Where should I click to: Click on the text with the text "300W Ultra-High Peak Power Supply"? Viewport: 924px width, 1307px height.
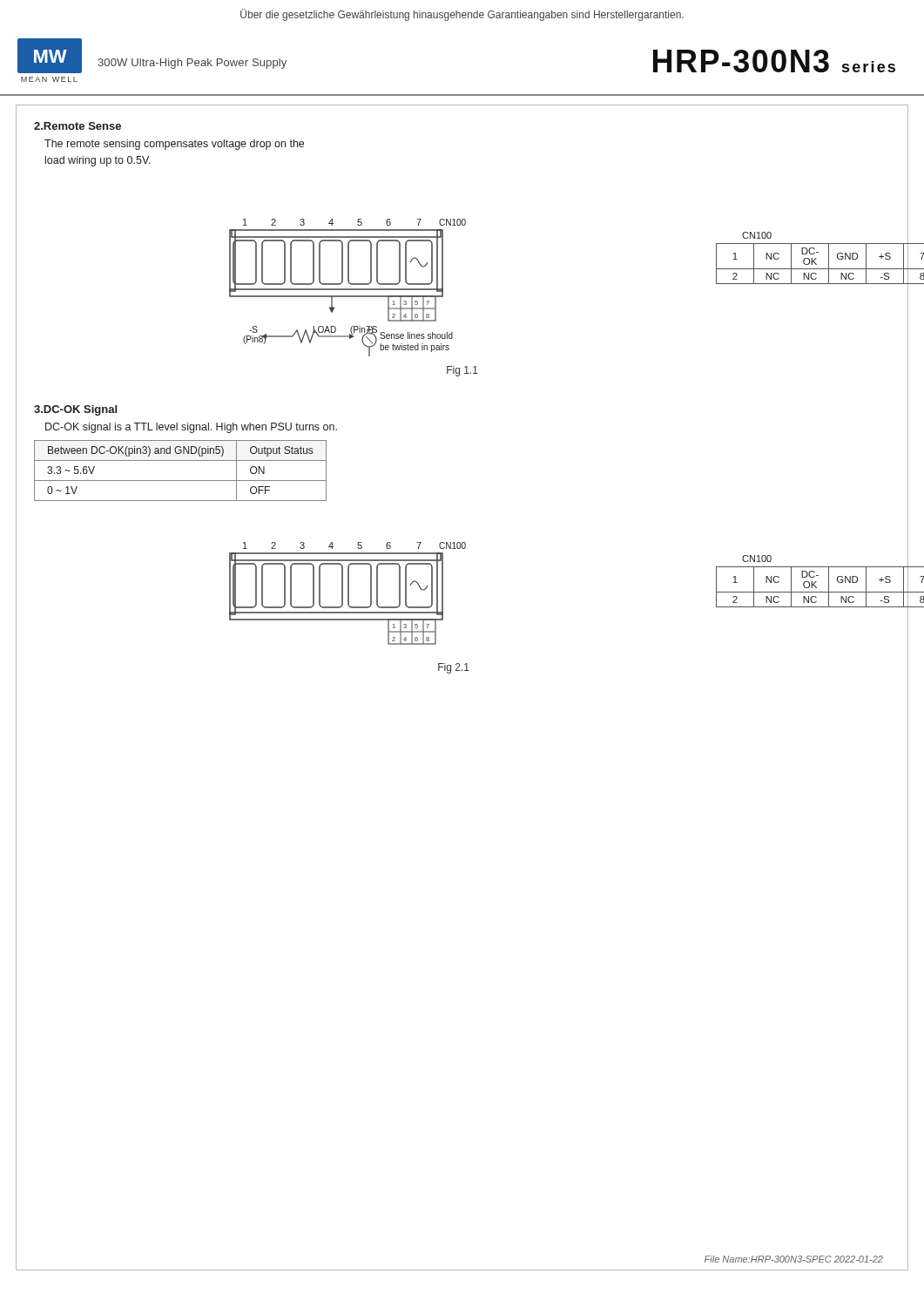192,62
